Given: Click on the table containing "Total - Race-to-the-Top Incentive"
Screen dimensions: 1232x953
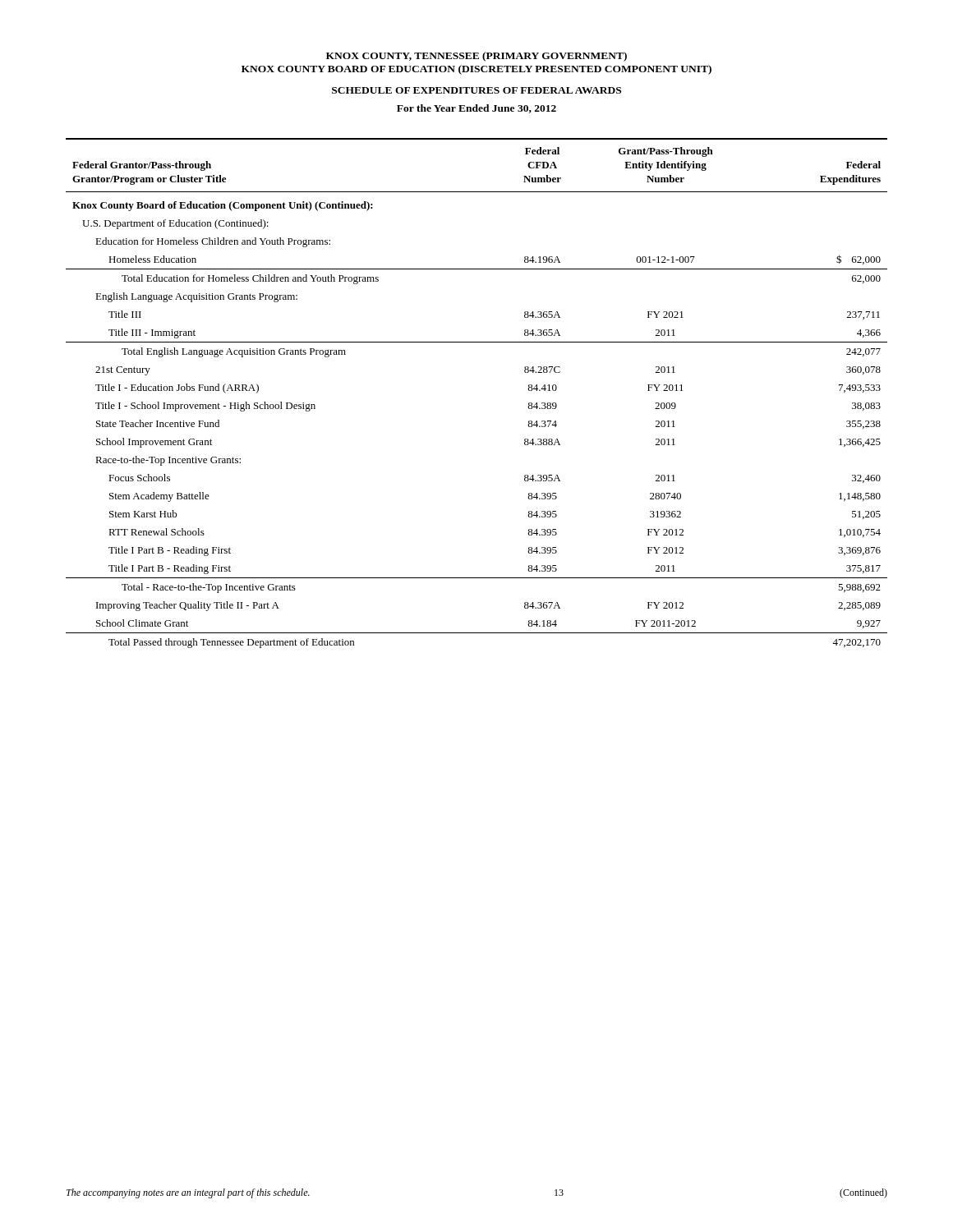Looking at the screenshot, I should click(x=476, y=394).
